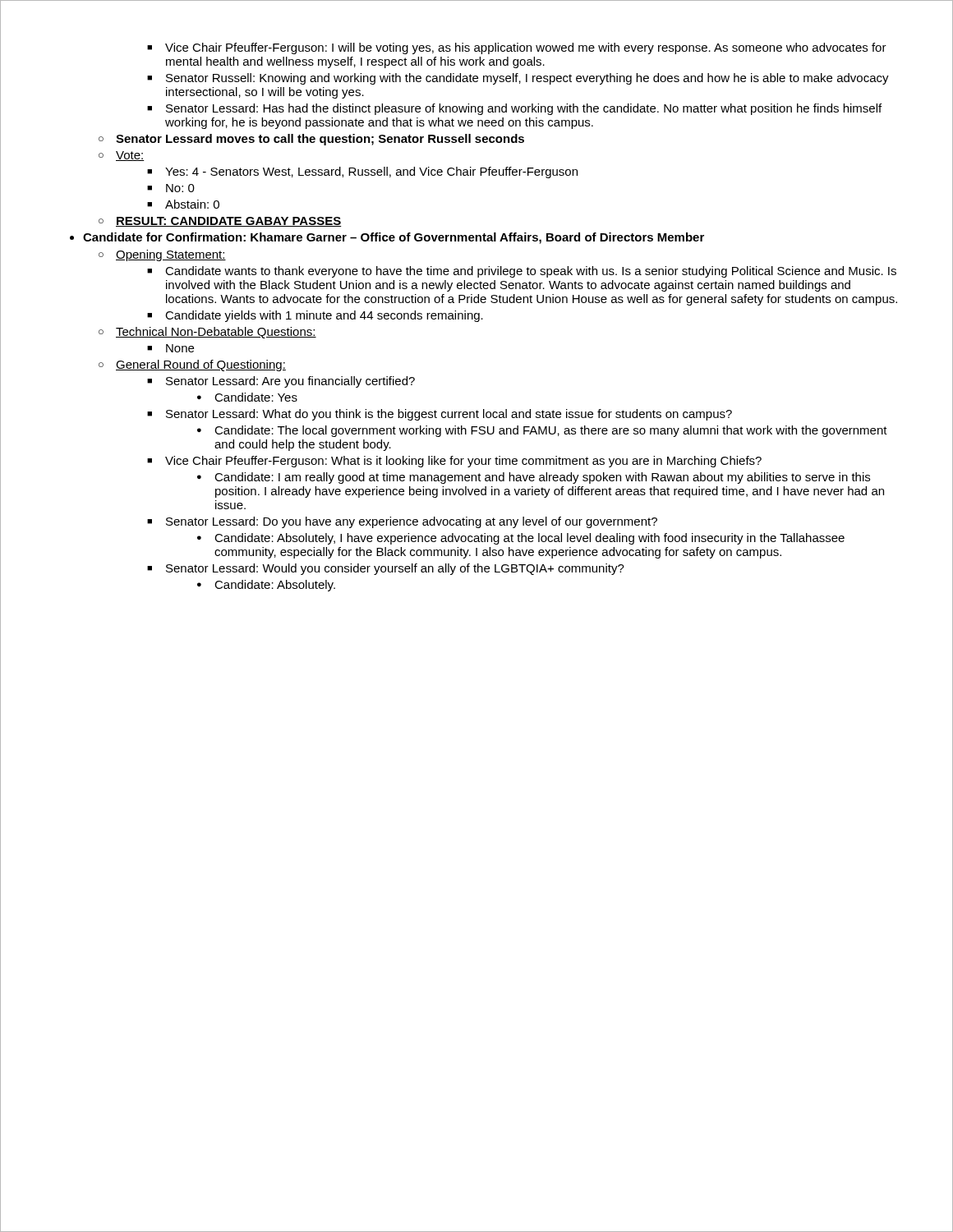Select the passage starting "Vice Chair Pfeuffer-Ferguson: What is it"
The width and height of the screenshot is (953, 1232).
point(476,460)
